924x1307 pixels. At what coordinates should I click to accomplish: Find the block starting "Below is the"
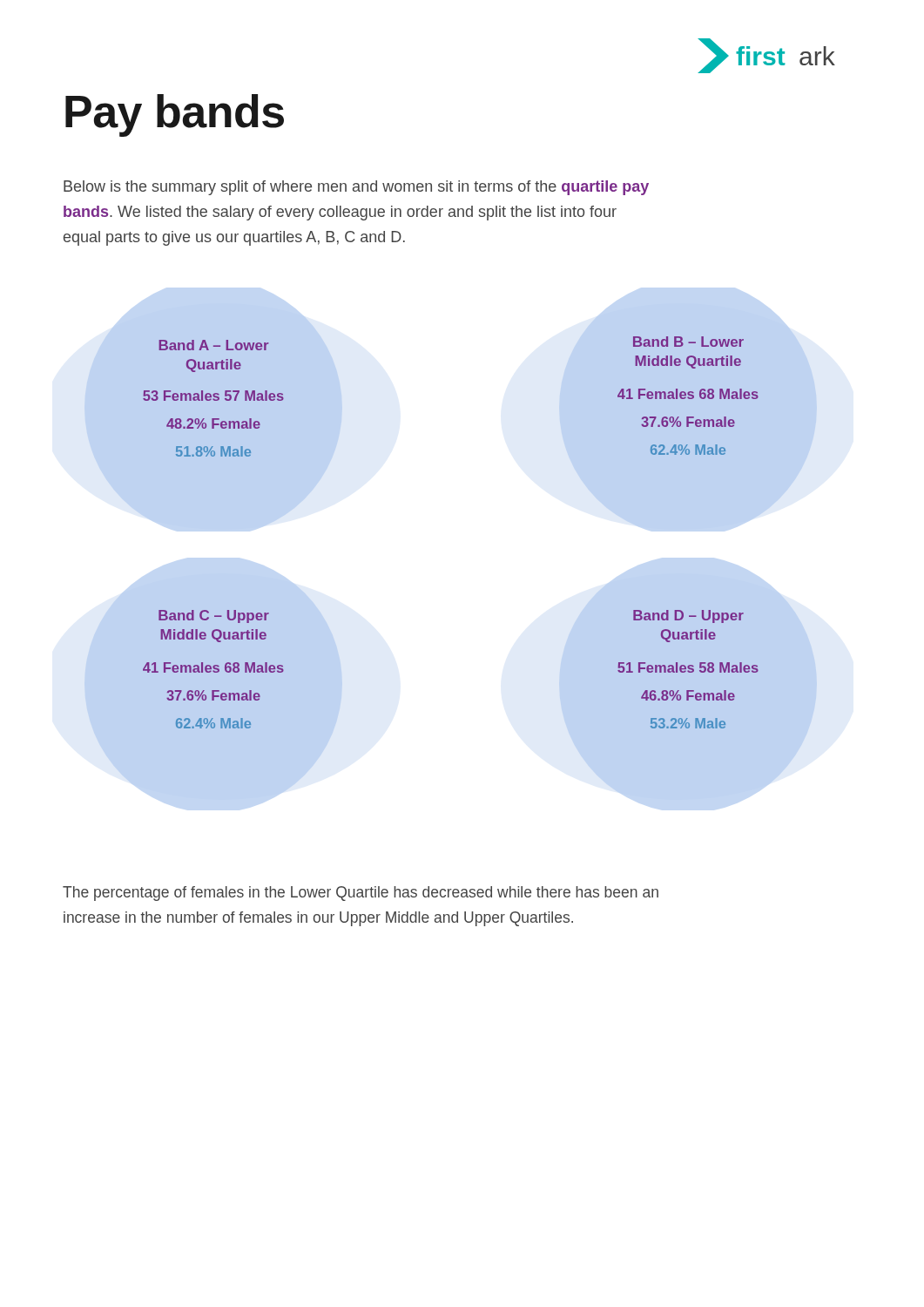coord(356,212)
